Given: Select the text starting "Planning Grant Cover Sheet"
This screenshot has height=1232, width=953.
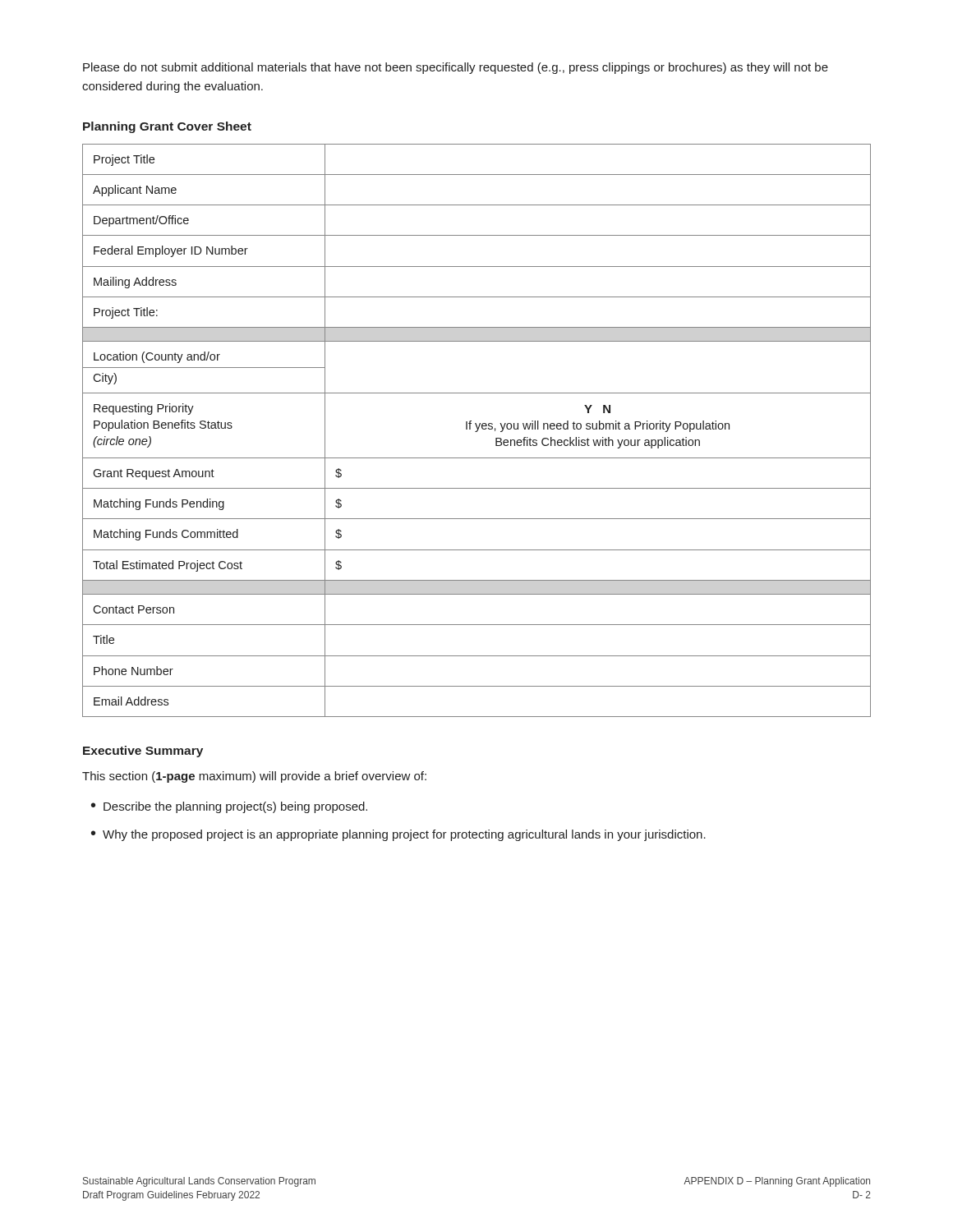Looking at the screenshot, I should (x=167, y=126).
